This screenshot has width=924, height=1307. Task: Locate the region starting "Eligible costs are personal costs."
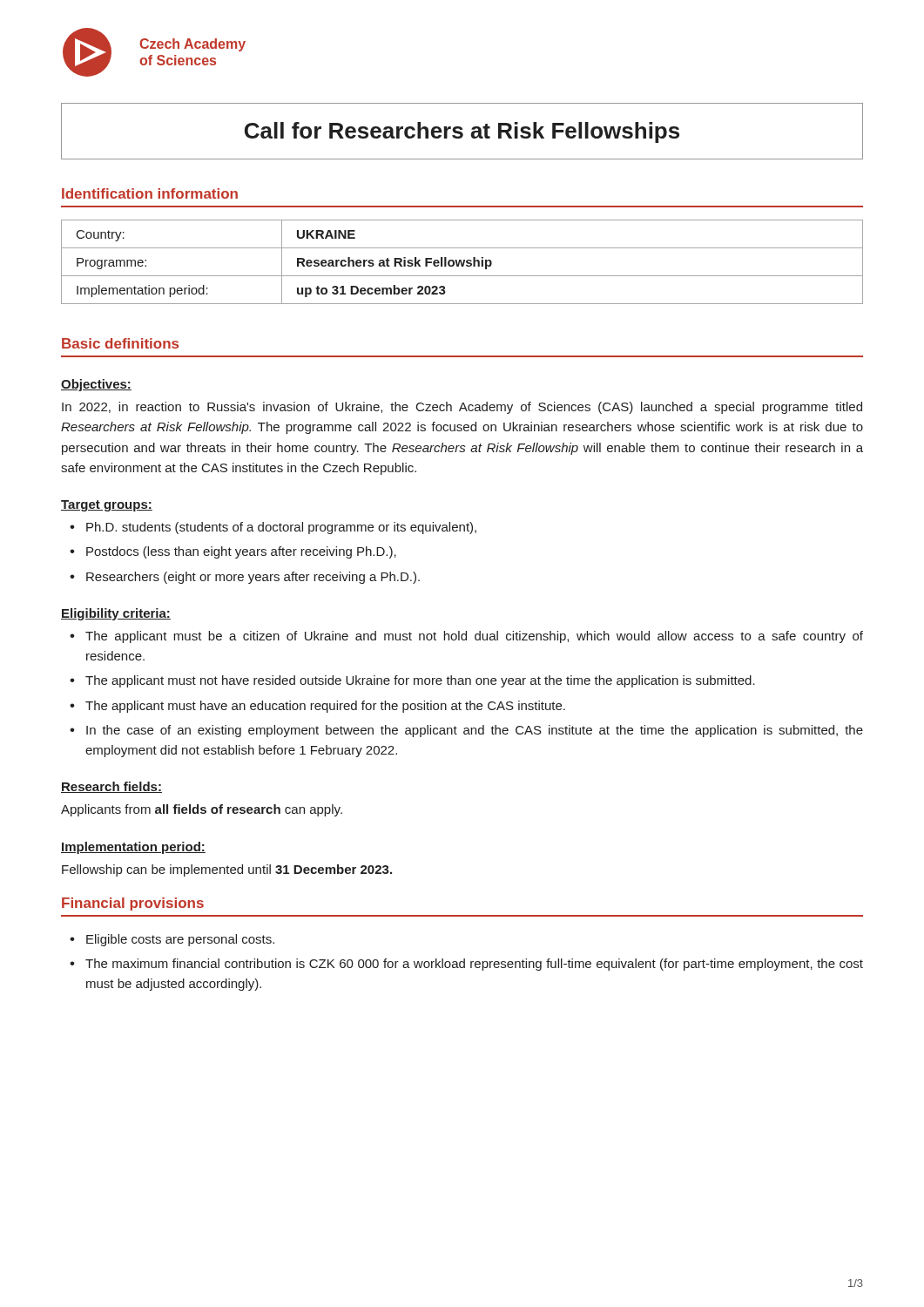pyautogui.click(x=180, y=939)
